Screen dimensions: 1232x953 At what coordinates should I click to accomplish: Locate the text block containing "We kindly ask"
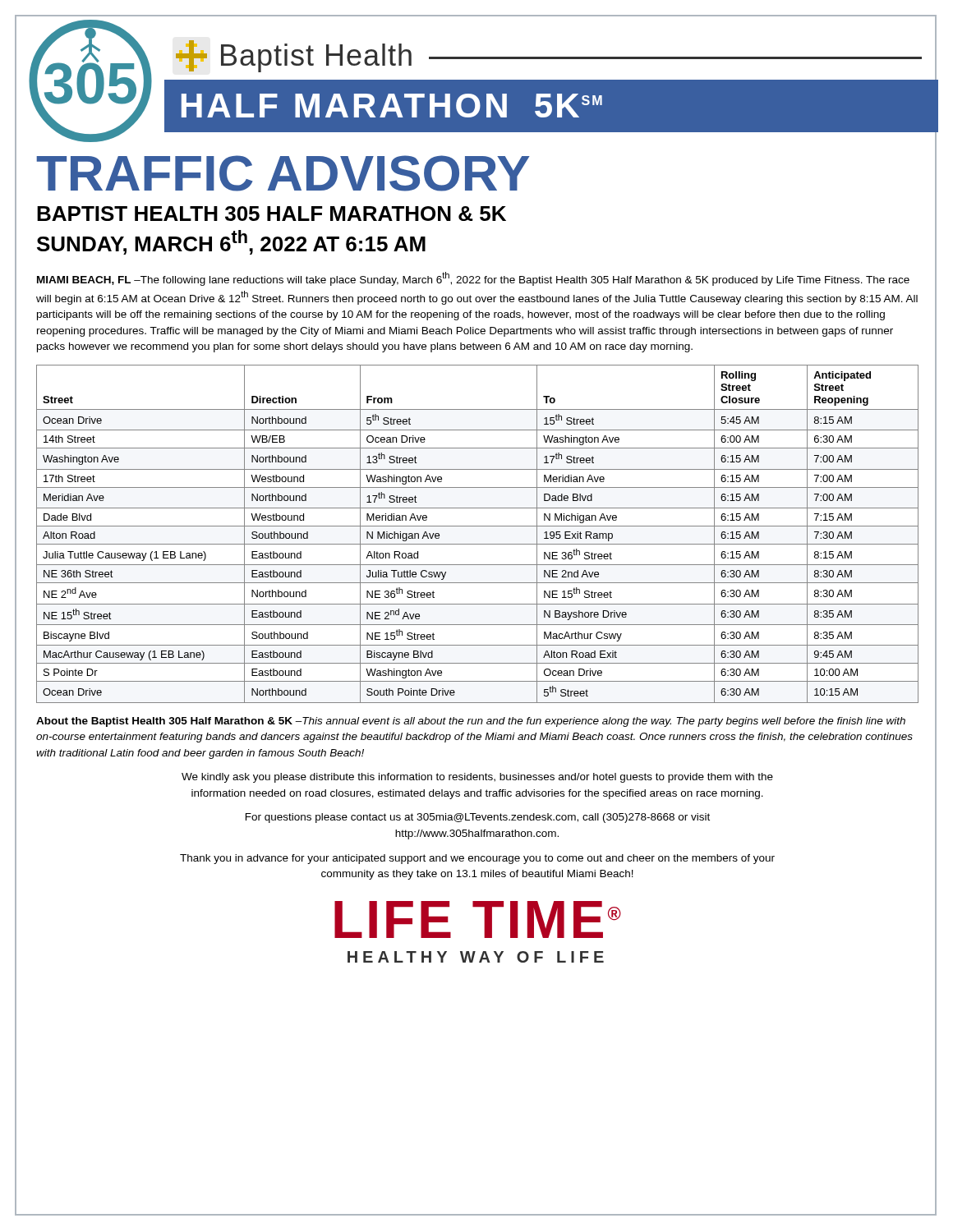coord(477,785)
